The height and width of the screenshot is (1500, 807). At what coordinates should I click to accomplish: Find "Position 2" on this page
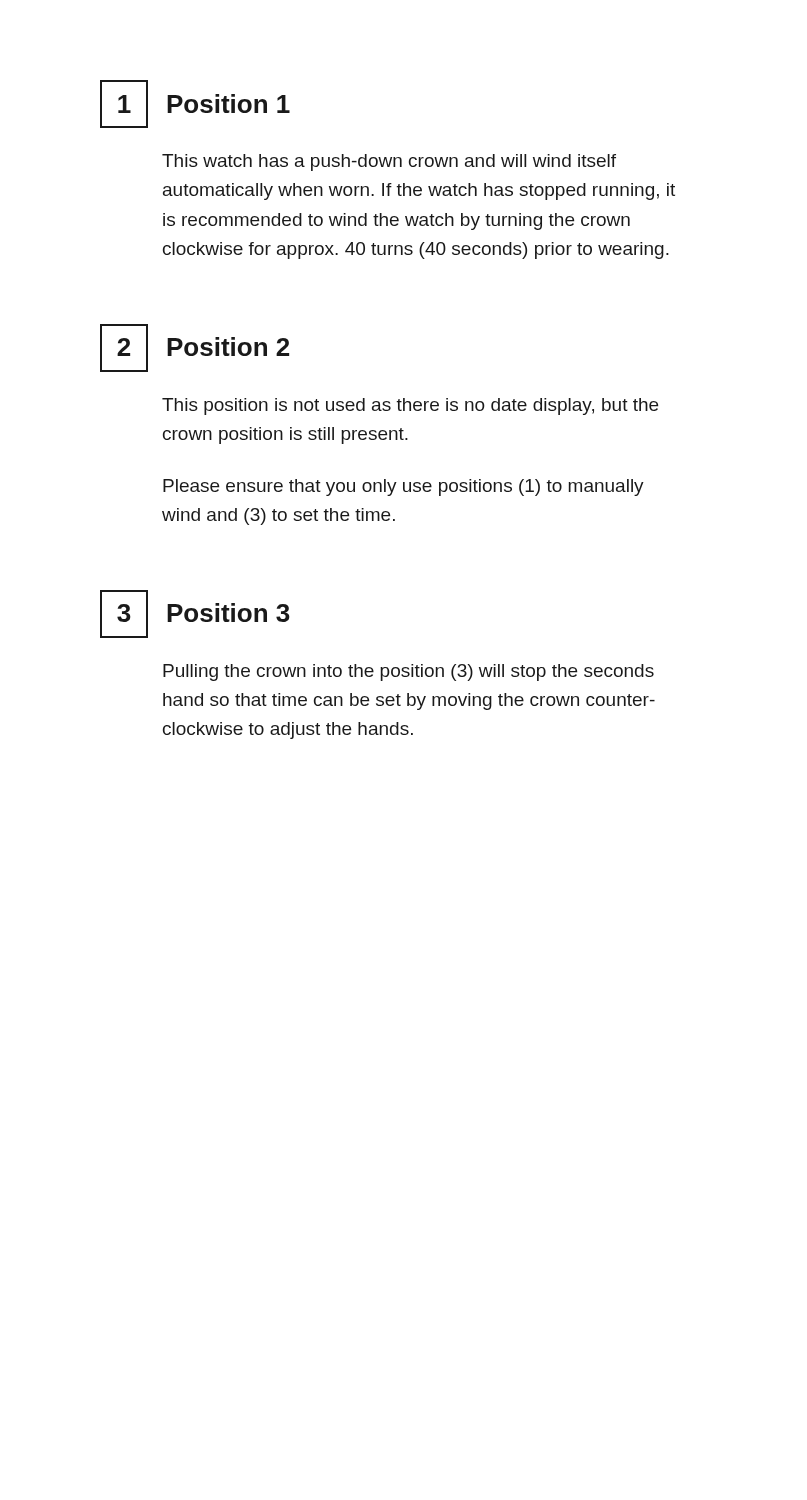(x=228, y=347)
